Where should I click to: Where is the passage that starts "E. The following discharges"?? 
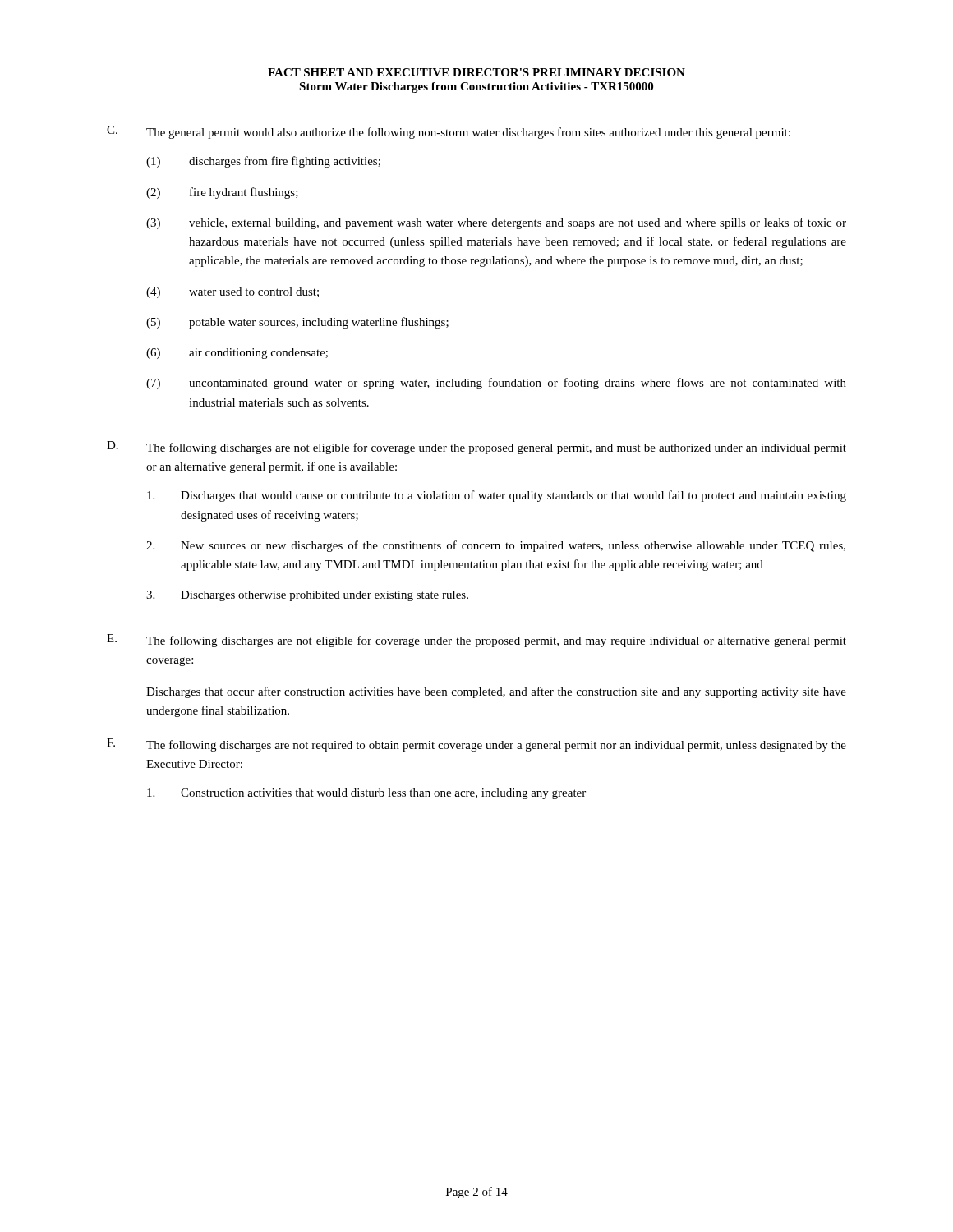pos(476,676)
